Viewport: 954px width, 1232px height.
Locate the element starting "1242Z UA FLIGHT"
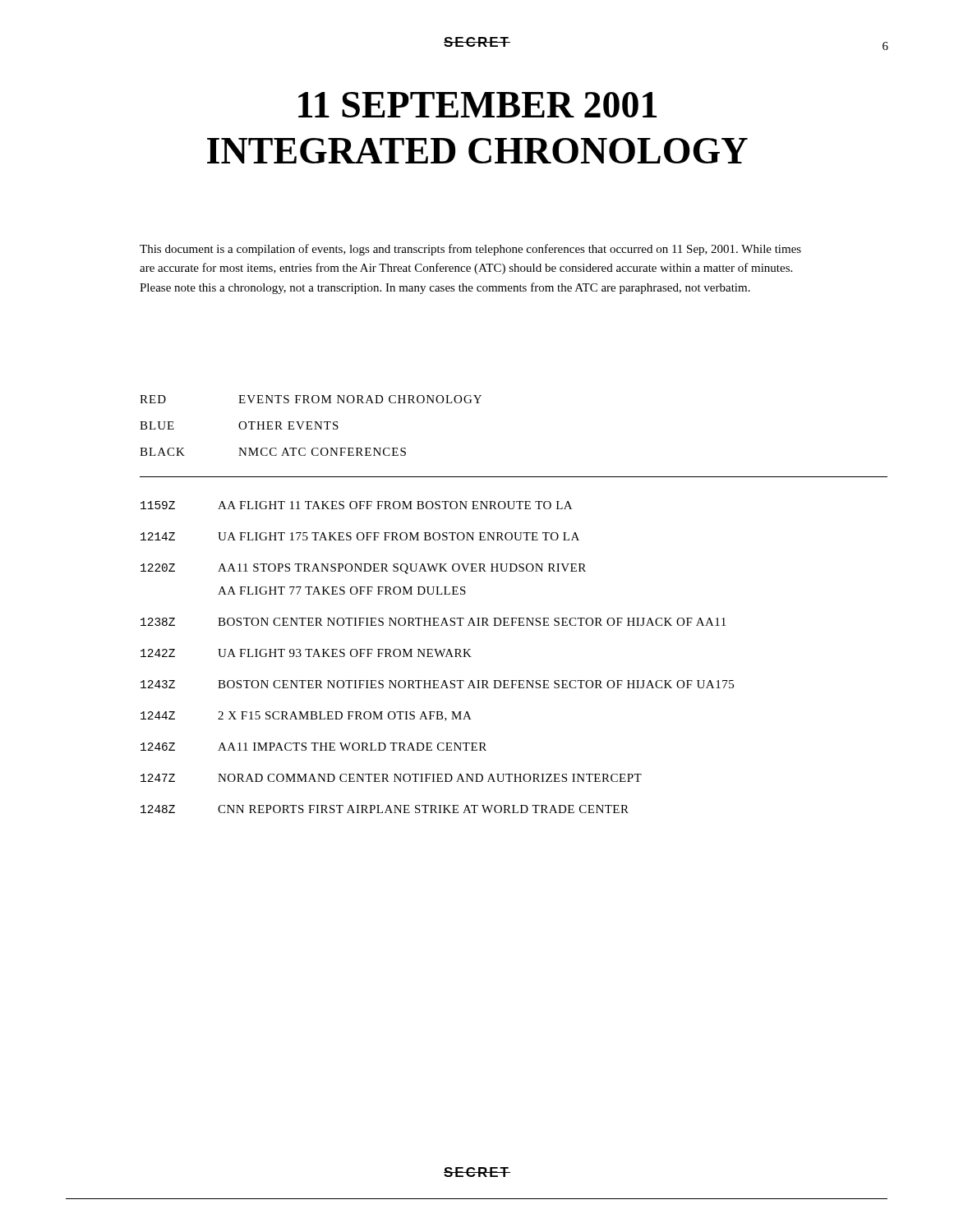pos(306,653)
